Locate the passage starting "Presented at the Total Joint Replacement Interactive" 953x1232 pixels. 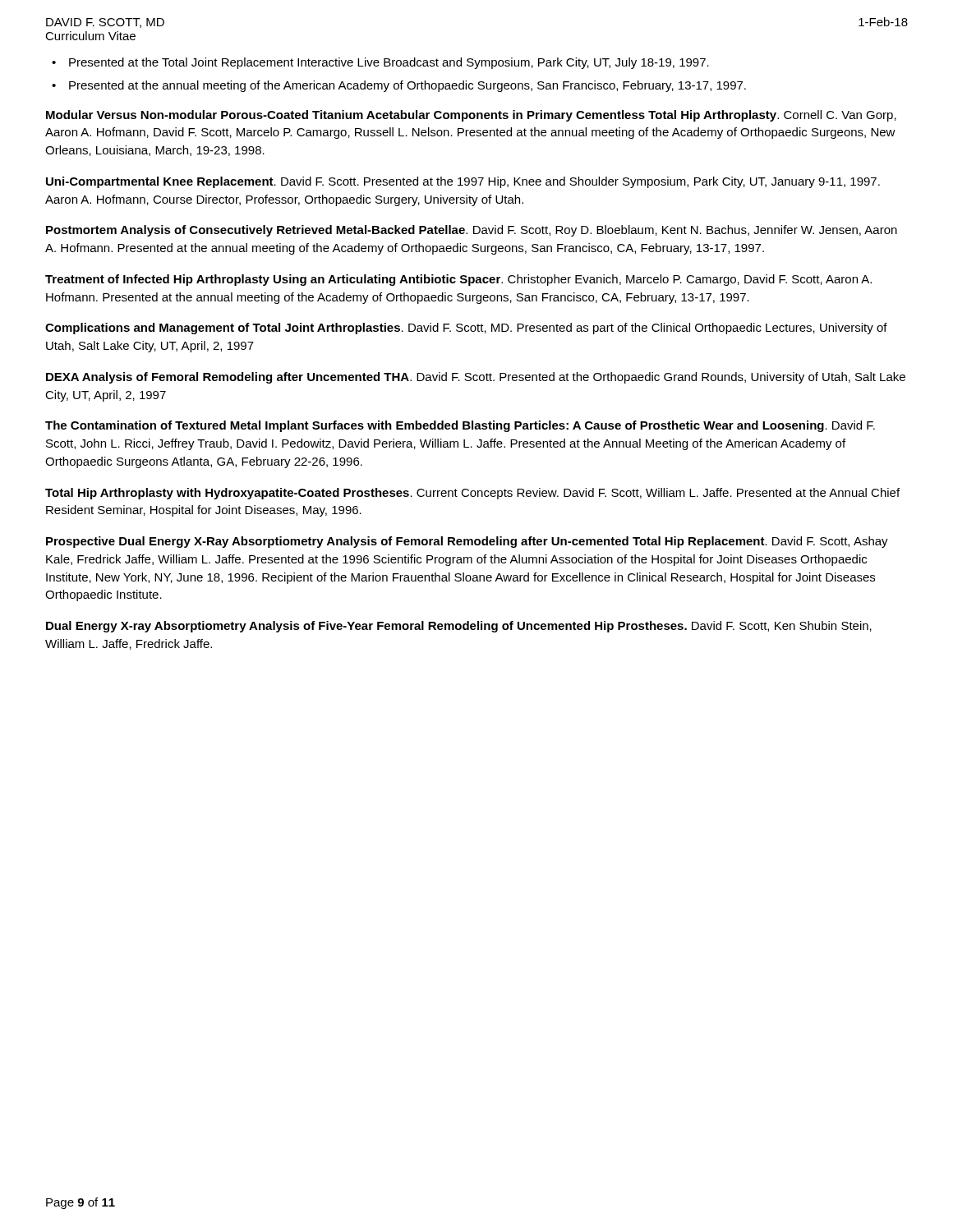389,62
